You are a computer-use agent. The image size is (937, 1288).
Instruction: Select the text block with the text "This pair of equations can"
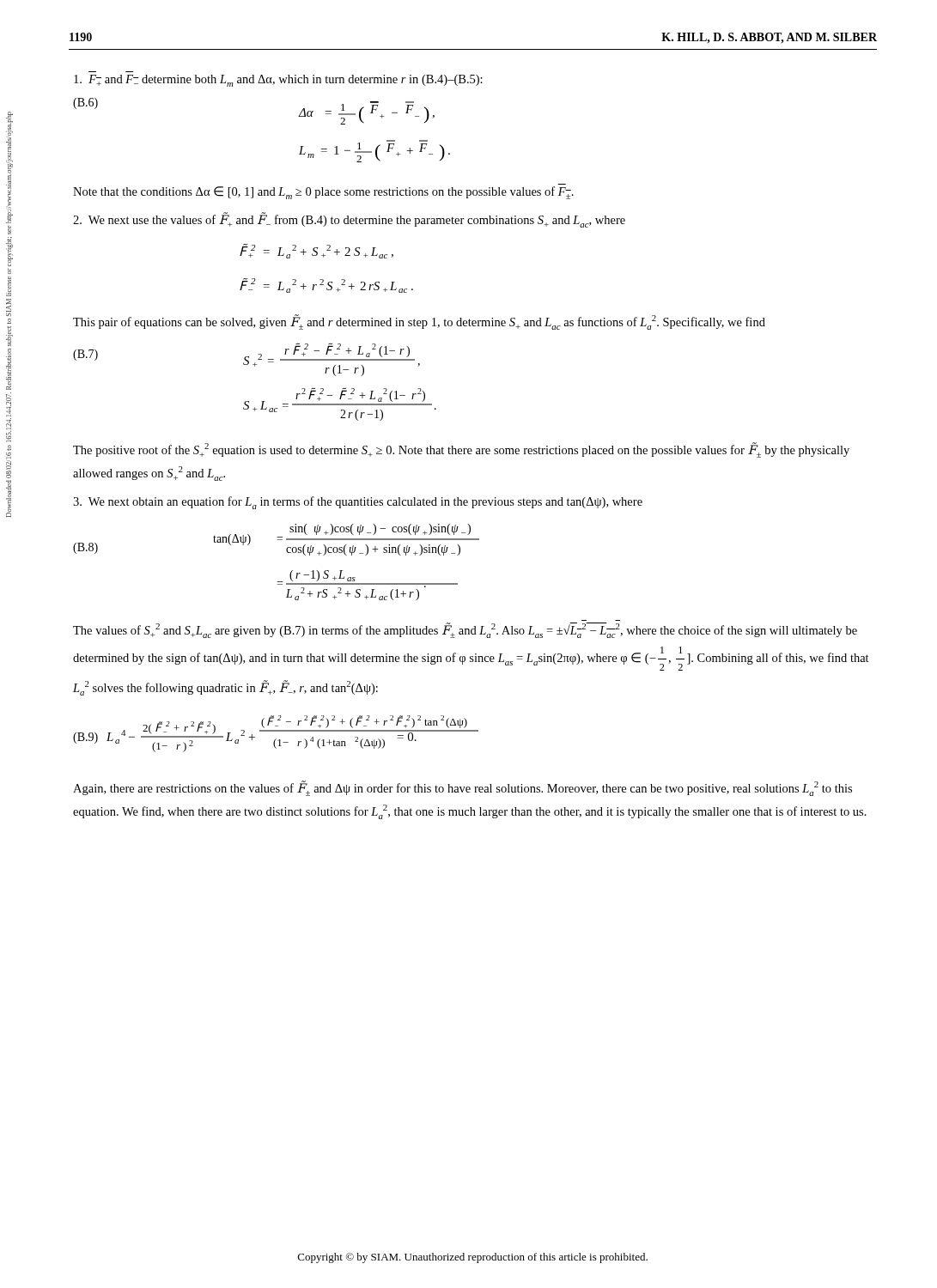coord(419,322)
